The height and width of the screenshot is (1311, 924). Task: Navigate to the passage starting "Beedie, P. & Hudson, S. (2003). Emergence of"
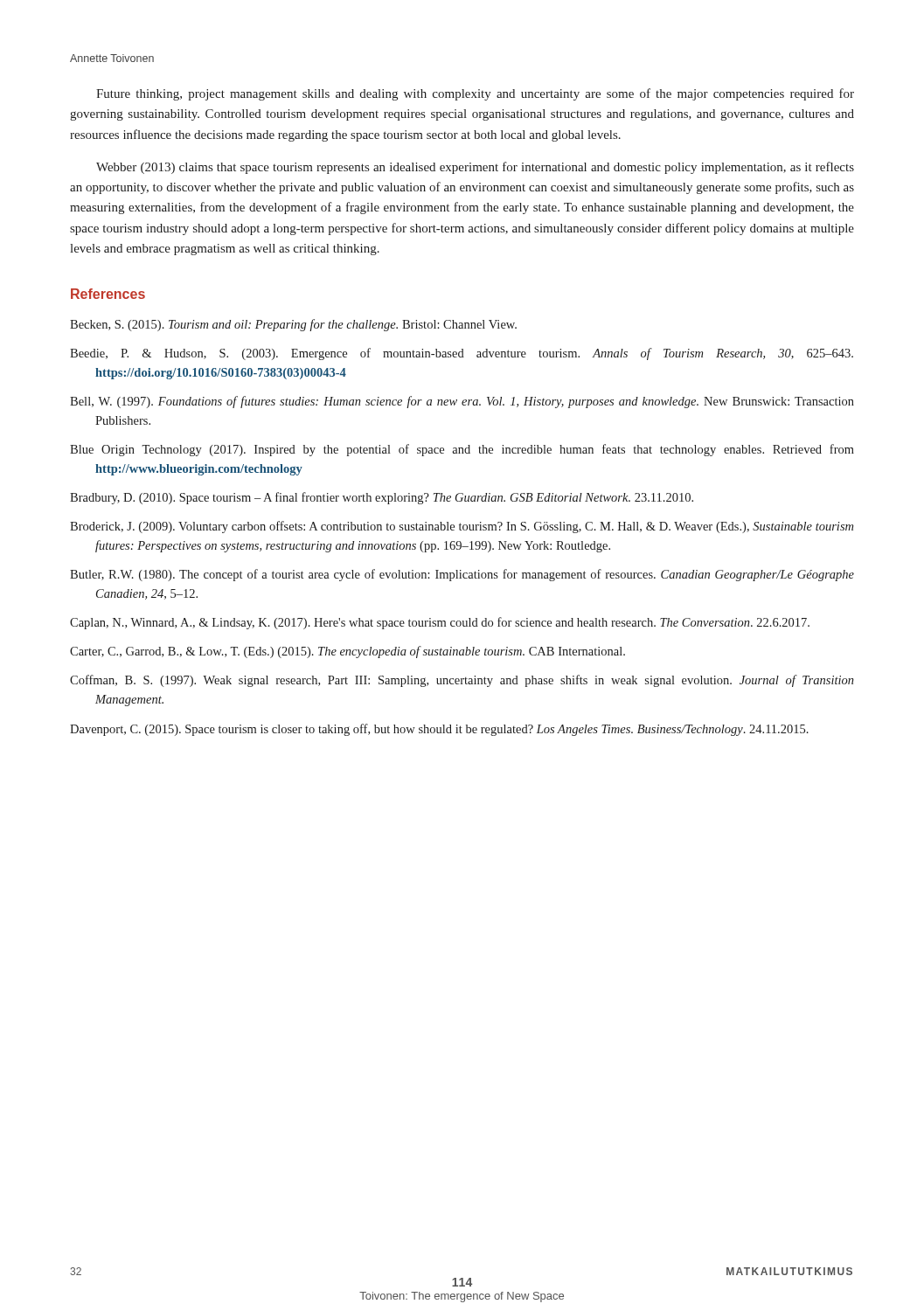click(x=462, y=363)
